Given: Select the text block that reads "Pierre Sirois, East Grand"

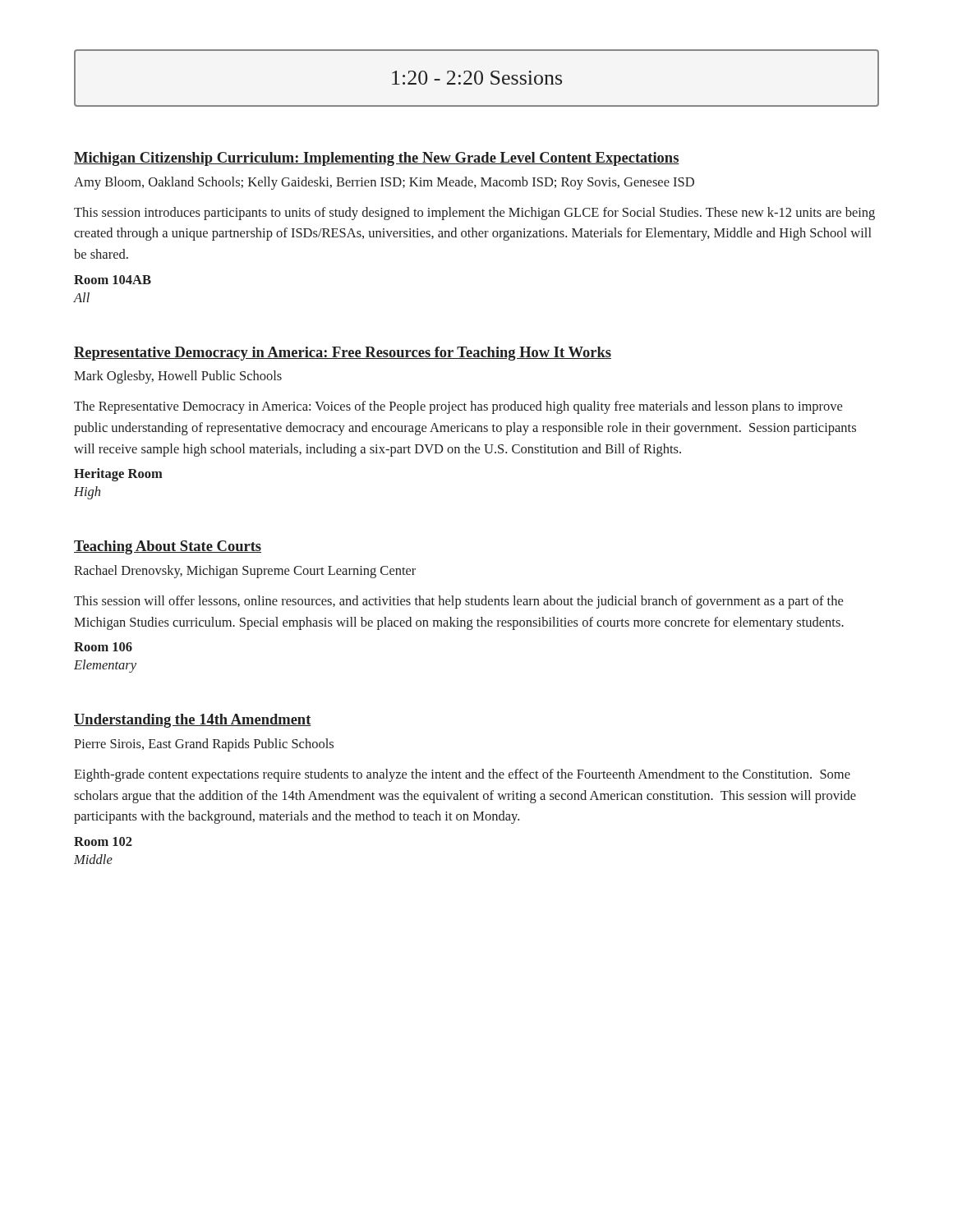Looking at the screenshot, I should (204, 744).
